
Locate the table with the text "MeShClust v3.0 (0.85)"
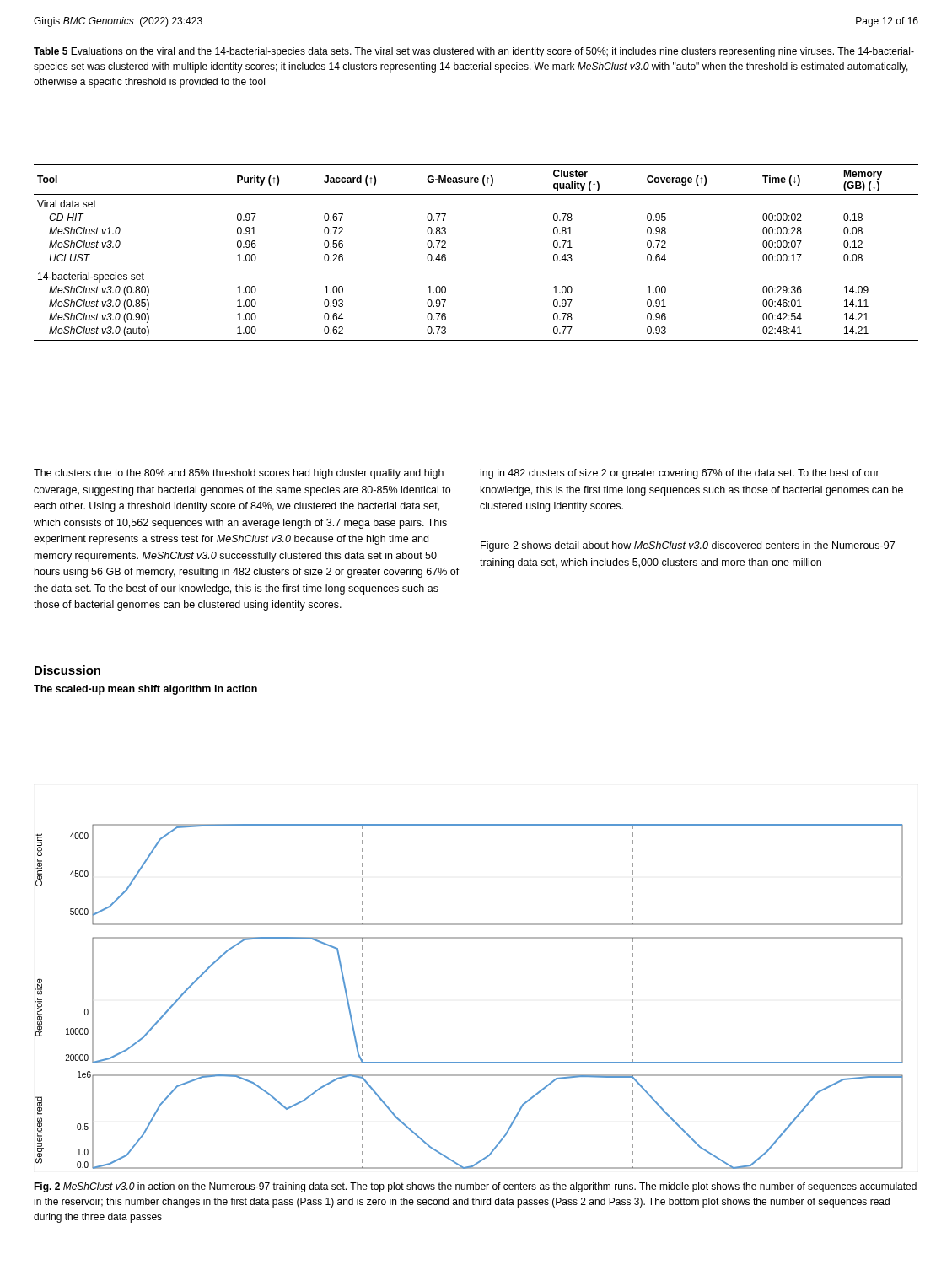pos(476,253)
